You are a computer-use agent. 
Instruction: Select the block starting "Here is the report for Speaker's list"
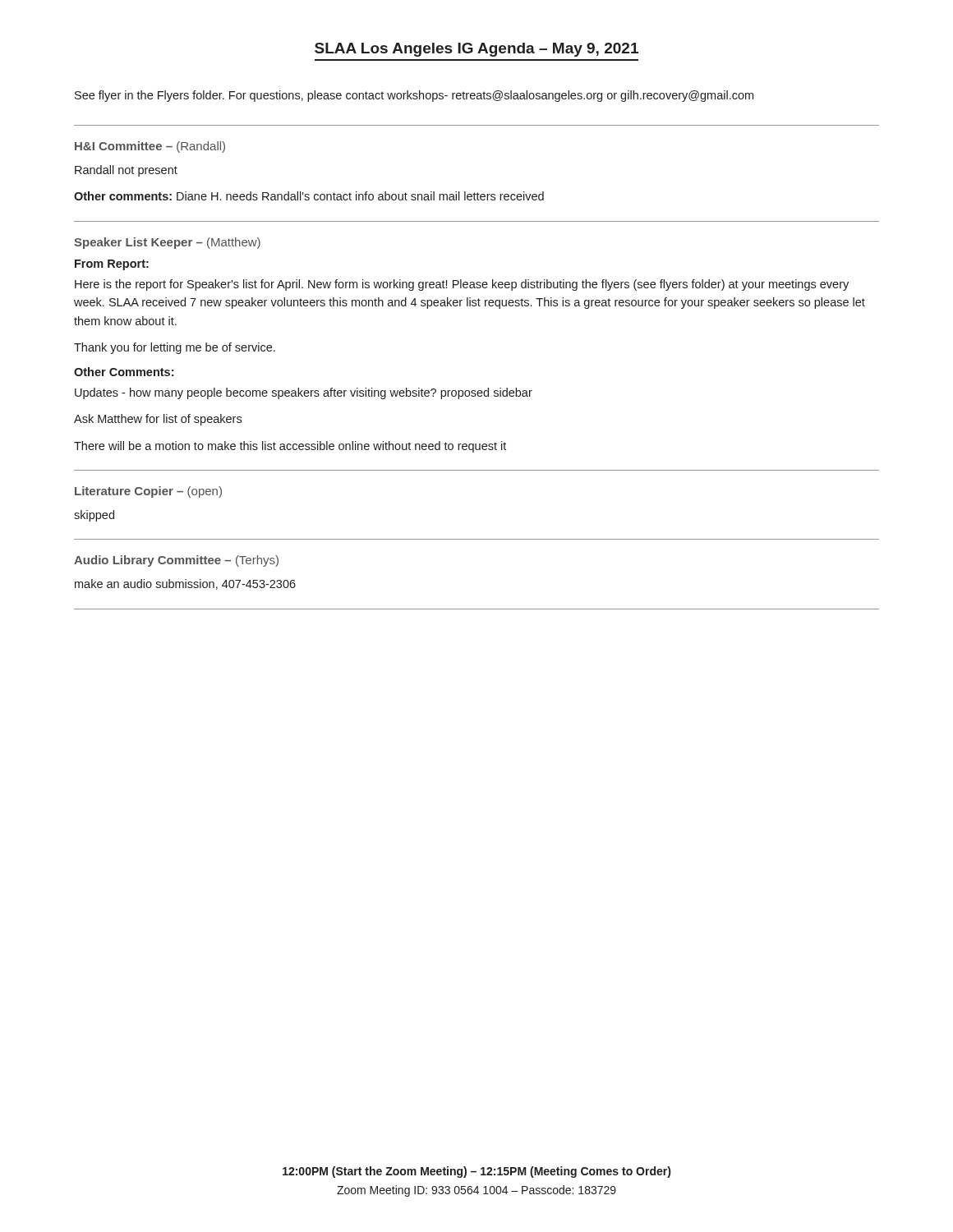coord(469,302)
